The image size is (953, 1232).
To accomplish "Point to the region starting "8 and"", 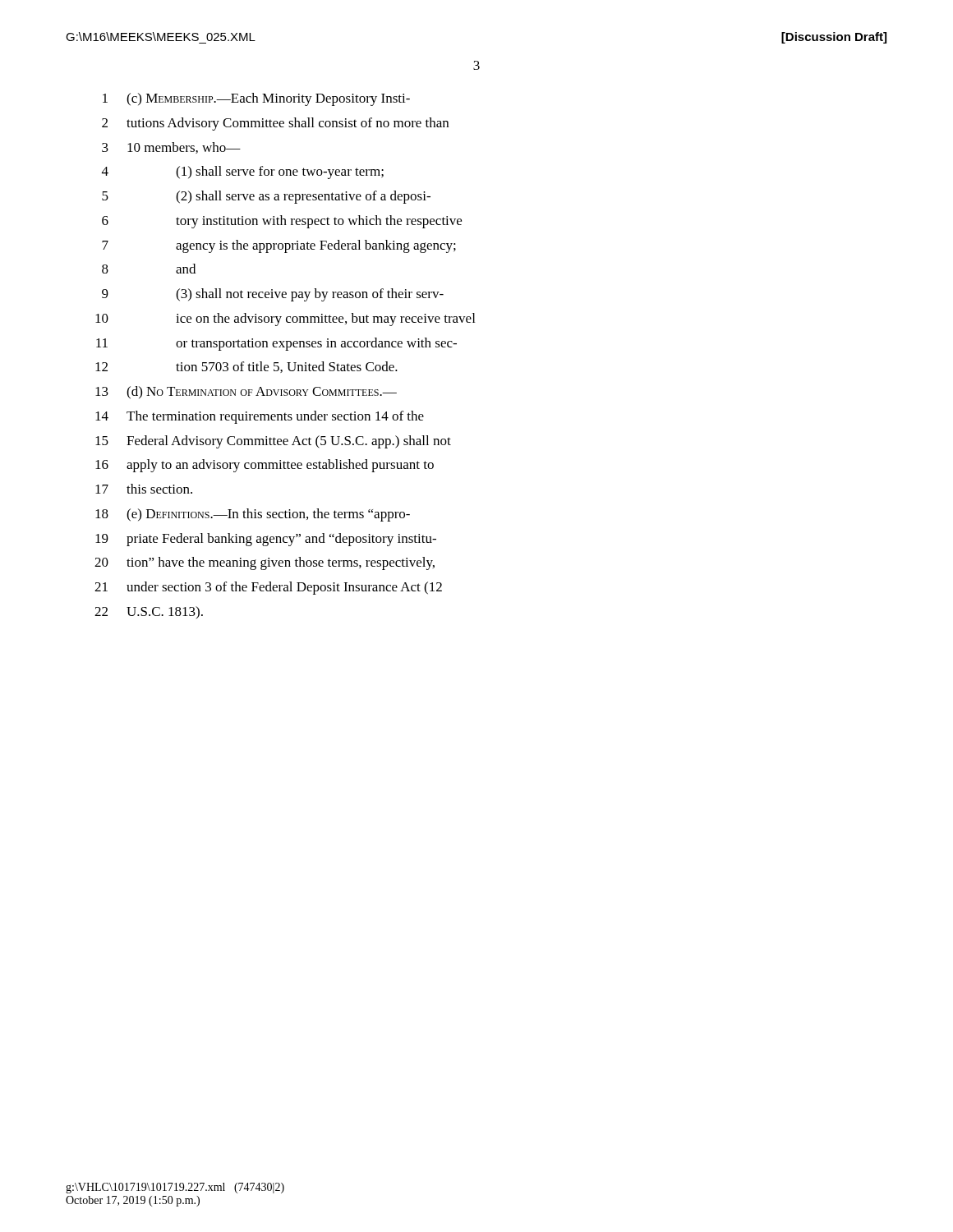I will [x=105, y=268].
